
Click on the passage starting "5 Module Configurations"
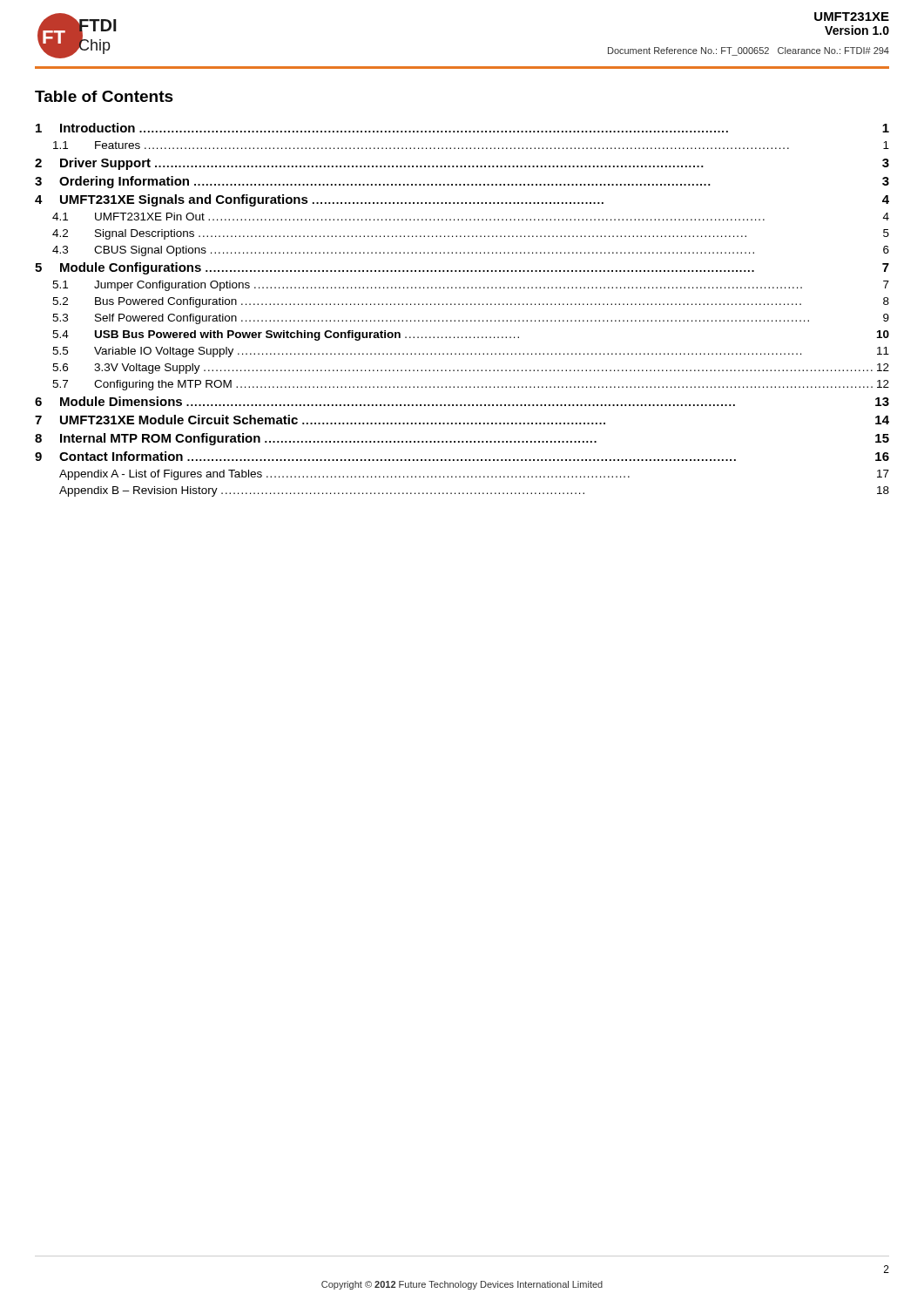click(462, 267)
